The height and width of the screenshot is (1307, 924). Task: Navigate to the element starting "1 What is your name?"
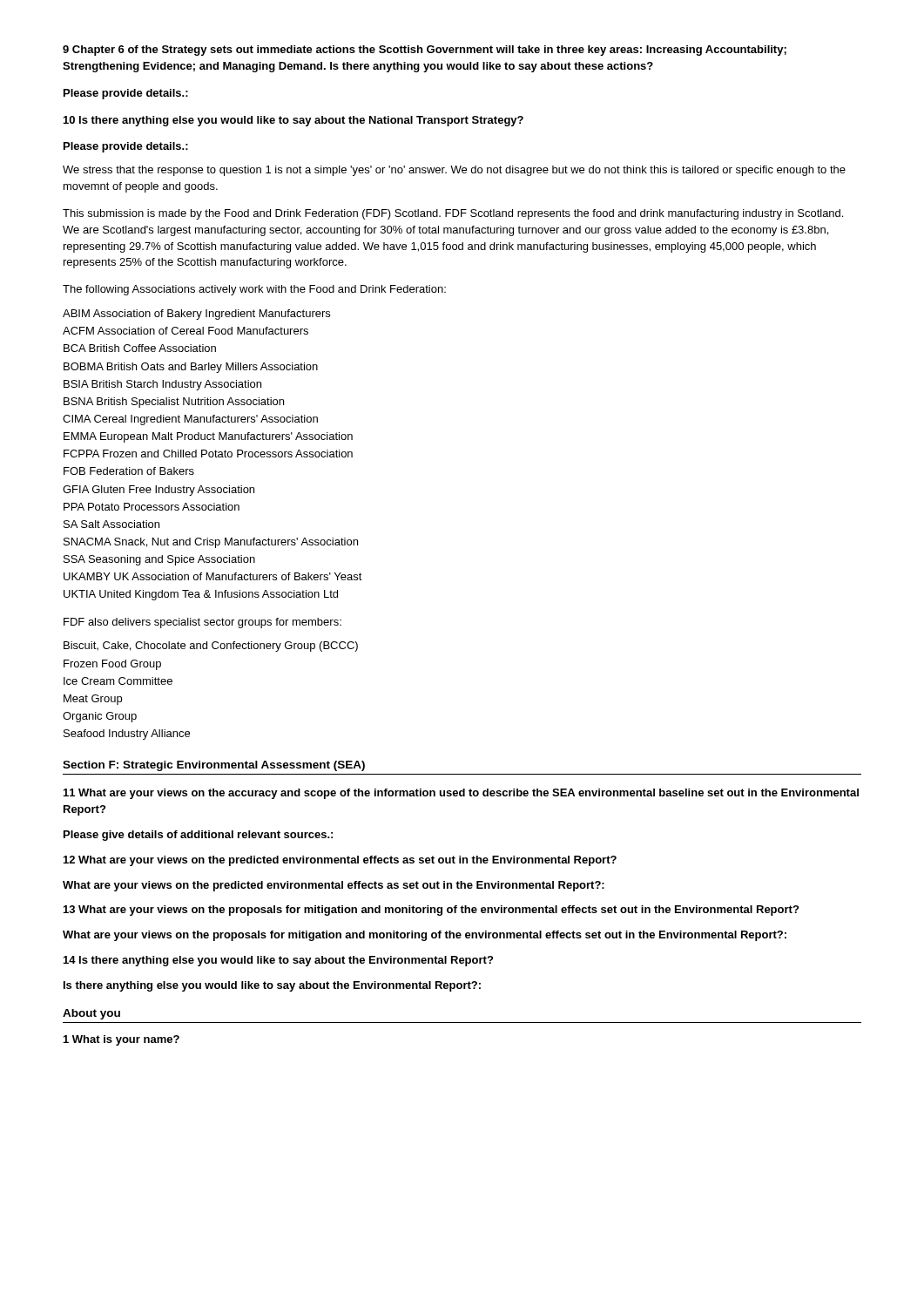pyautogui.click(x=121, y=1039)
